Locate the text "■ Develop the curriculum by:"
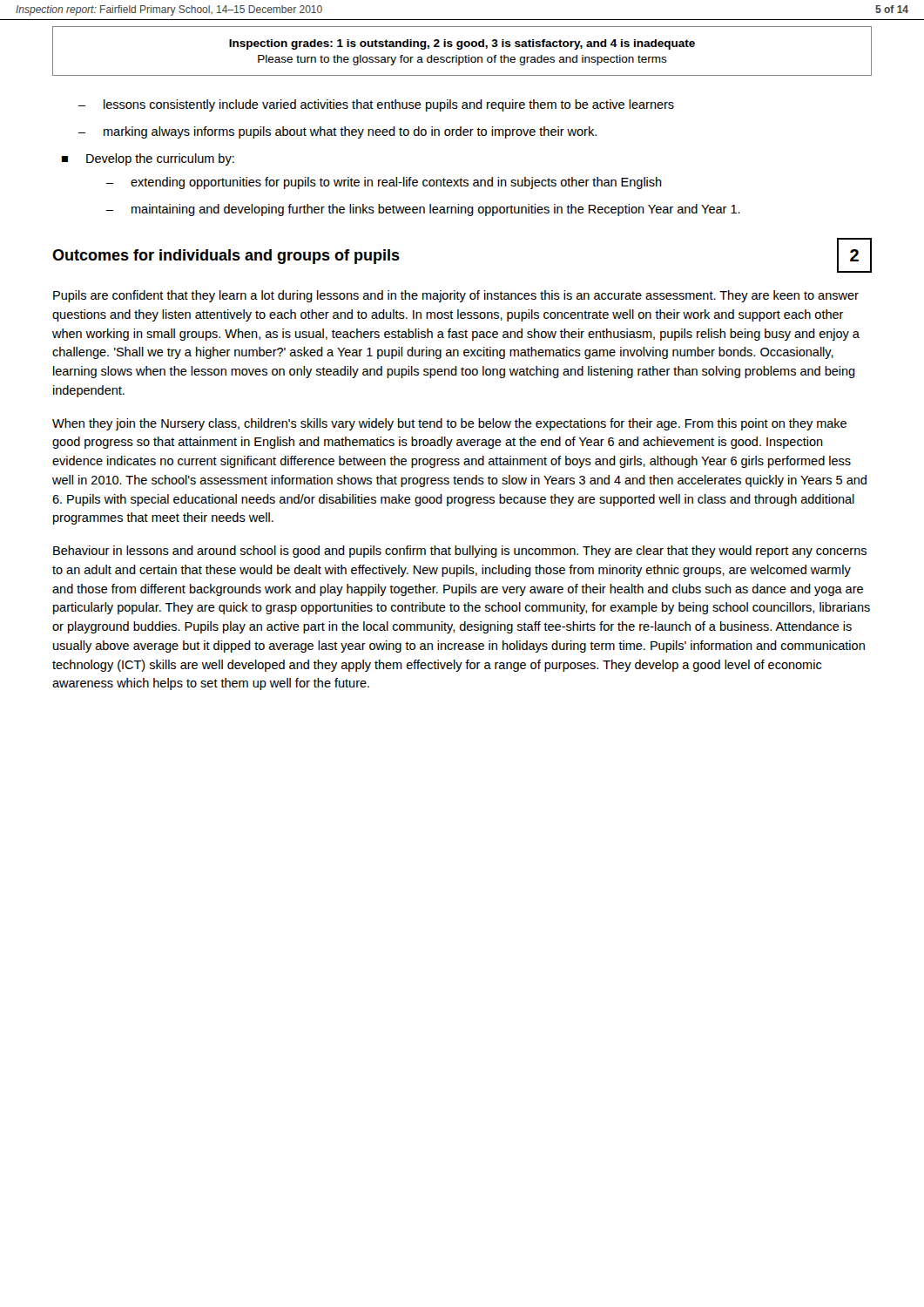This screenshot has height=1307, width=924. coord(148,159)
